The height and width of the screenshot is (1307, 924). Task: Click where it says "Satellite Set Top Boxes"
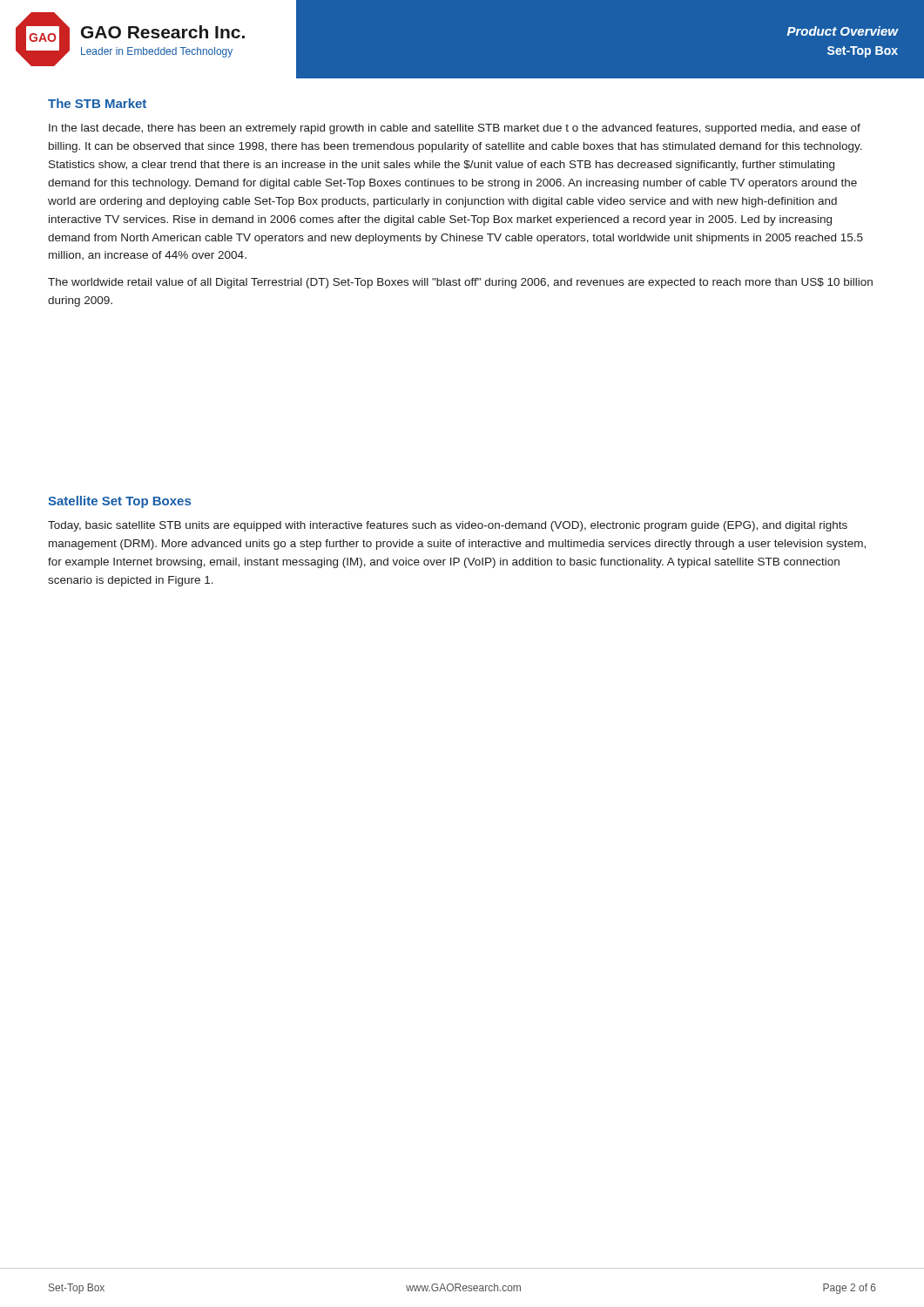pyautogui.click(x=120, y=501)
